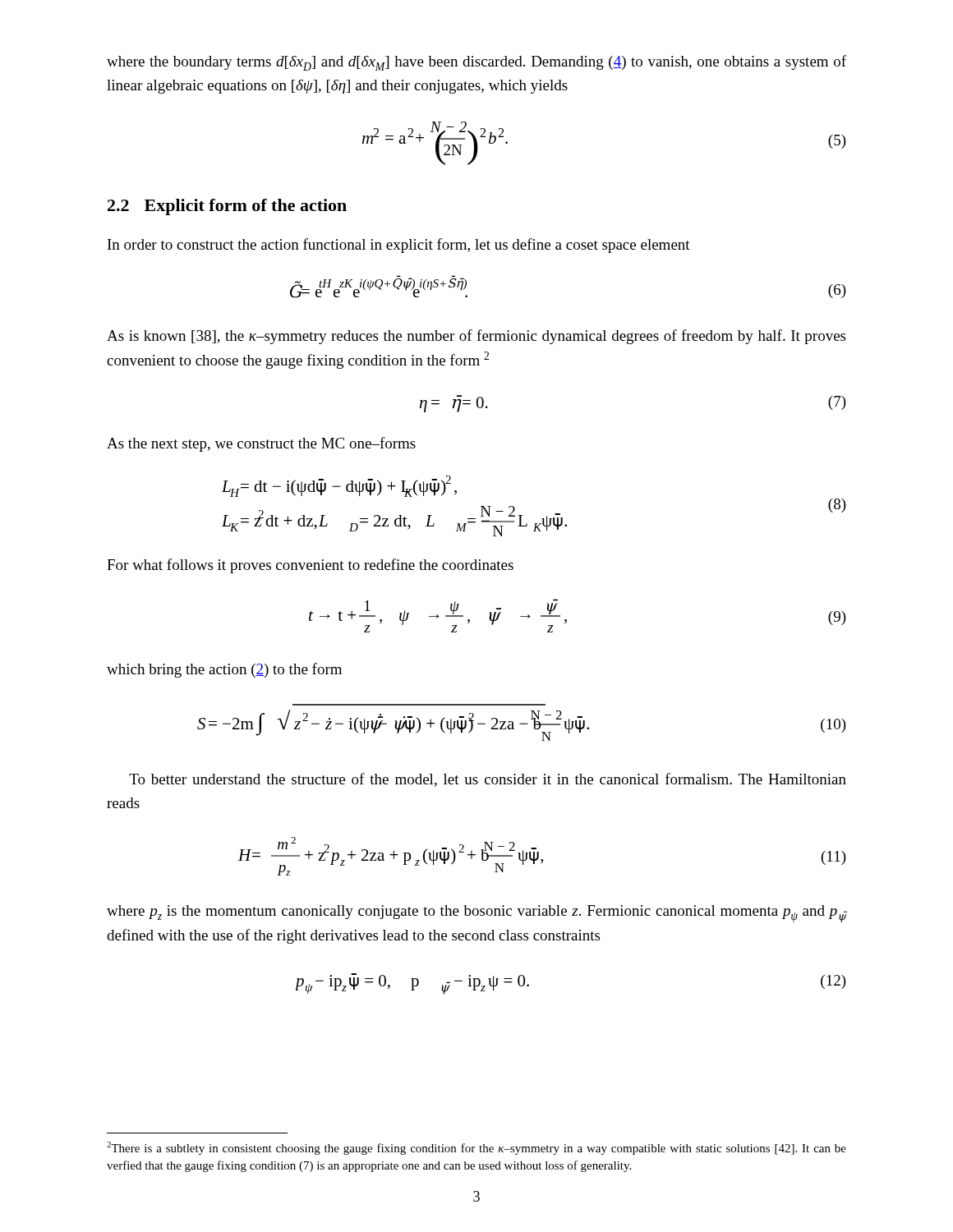Find the block on this page that starts "As the next step, we construct"
953x1232 pixels.
261,444
